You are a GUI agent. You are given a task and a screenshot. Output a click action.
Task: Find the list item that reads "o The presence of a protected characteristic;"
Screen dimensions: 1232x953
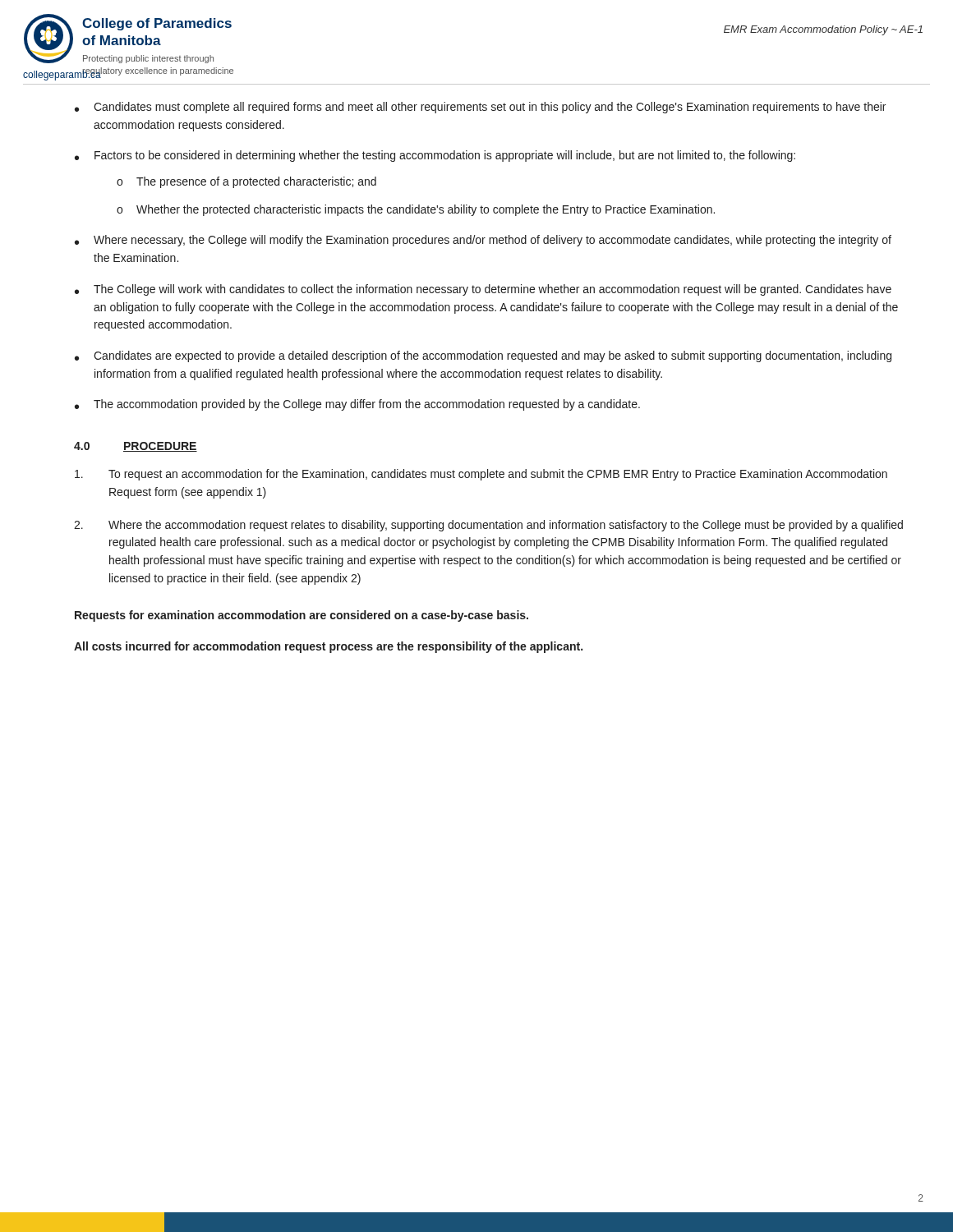pyautogui.click(x=246, y=182)
